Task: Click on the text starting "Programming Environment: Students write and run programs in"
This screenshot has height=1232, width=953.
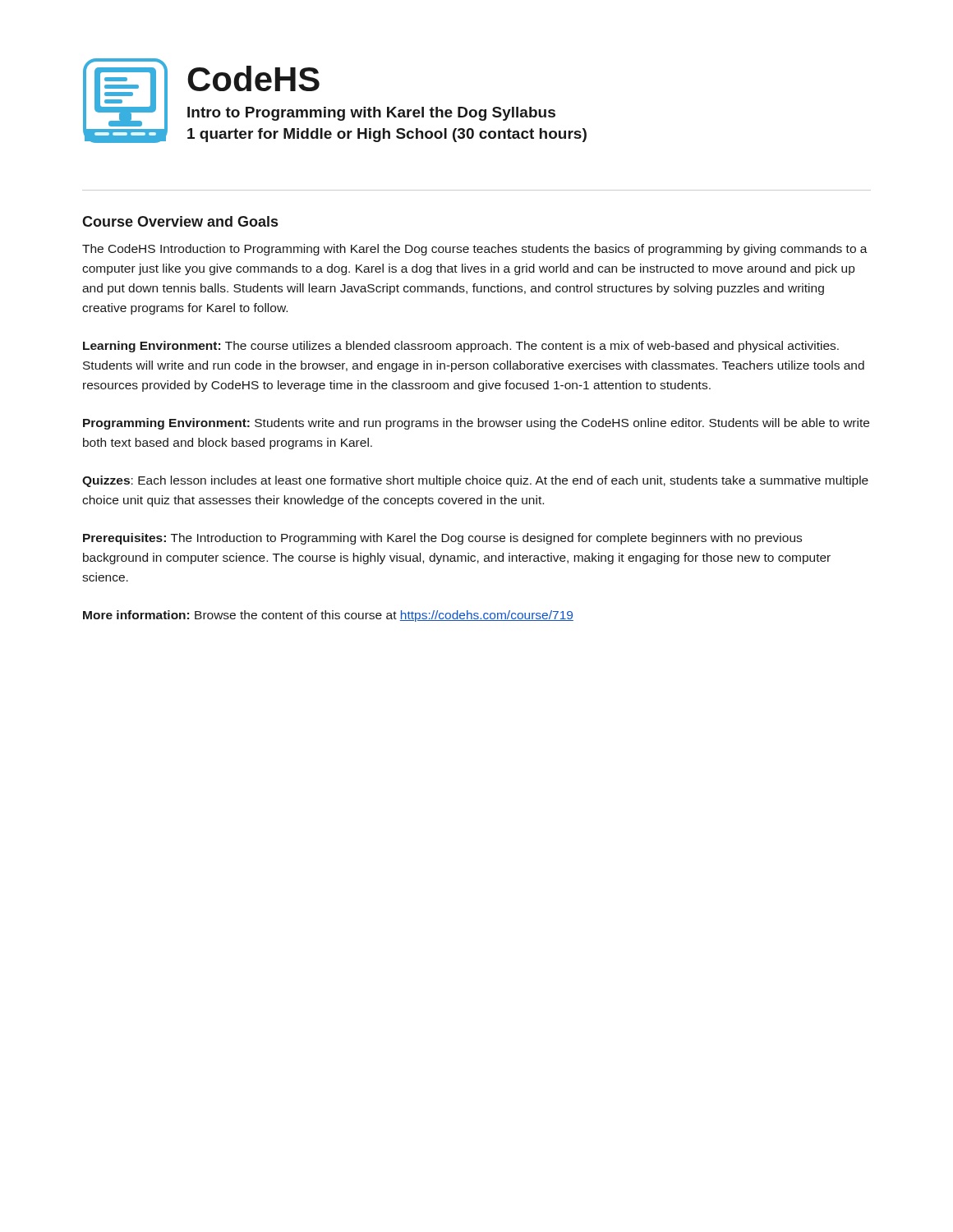Action: (x=476, y=433)
